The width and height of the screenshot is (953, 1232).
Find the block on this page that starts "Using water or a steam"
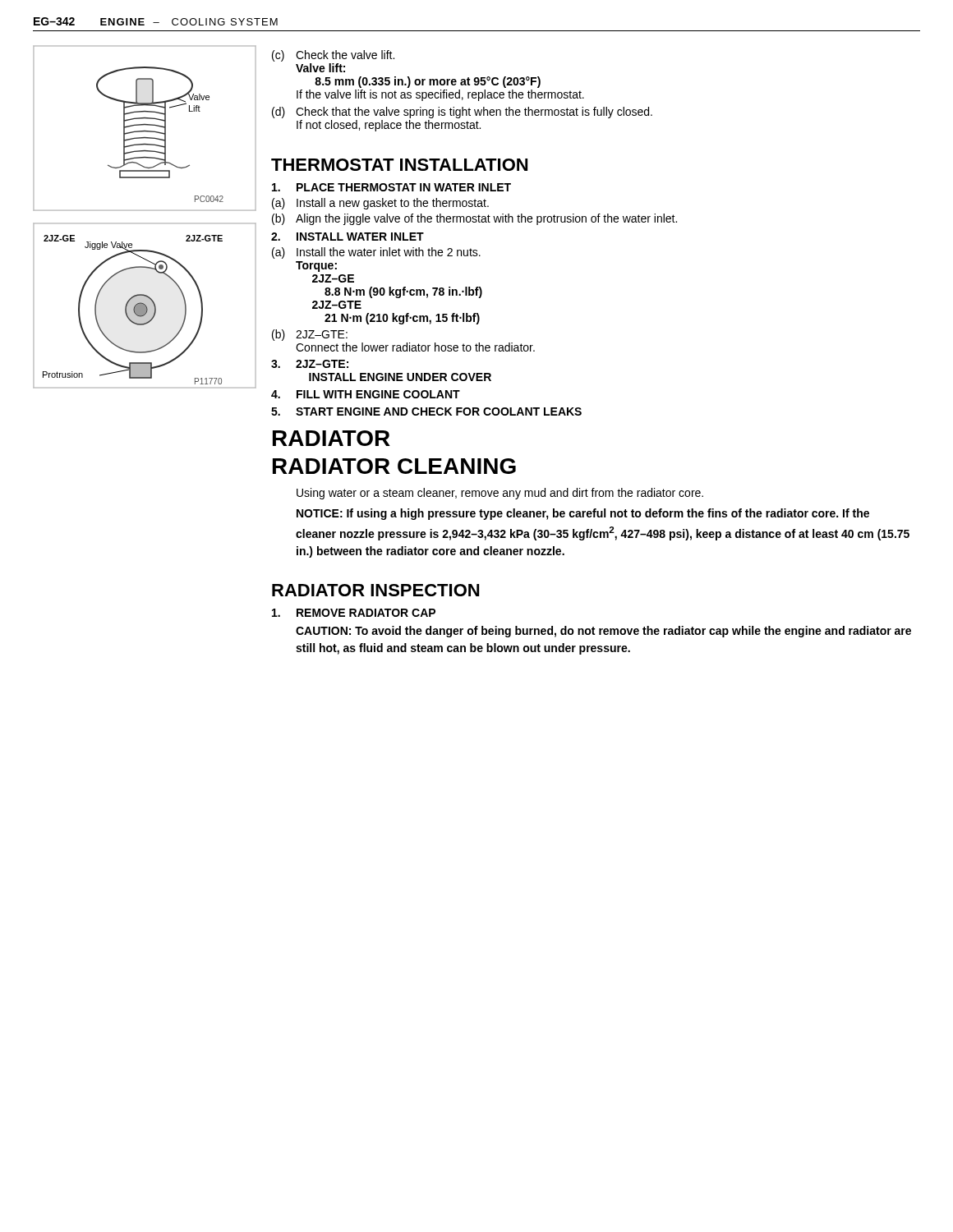(500, 493)
